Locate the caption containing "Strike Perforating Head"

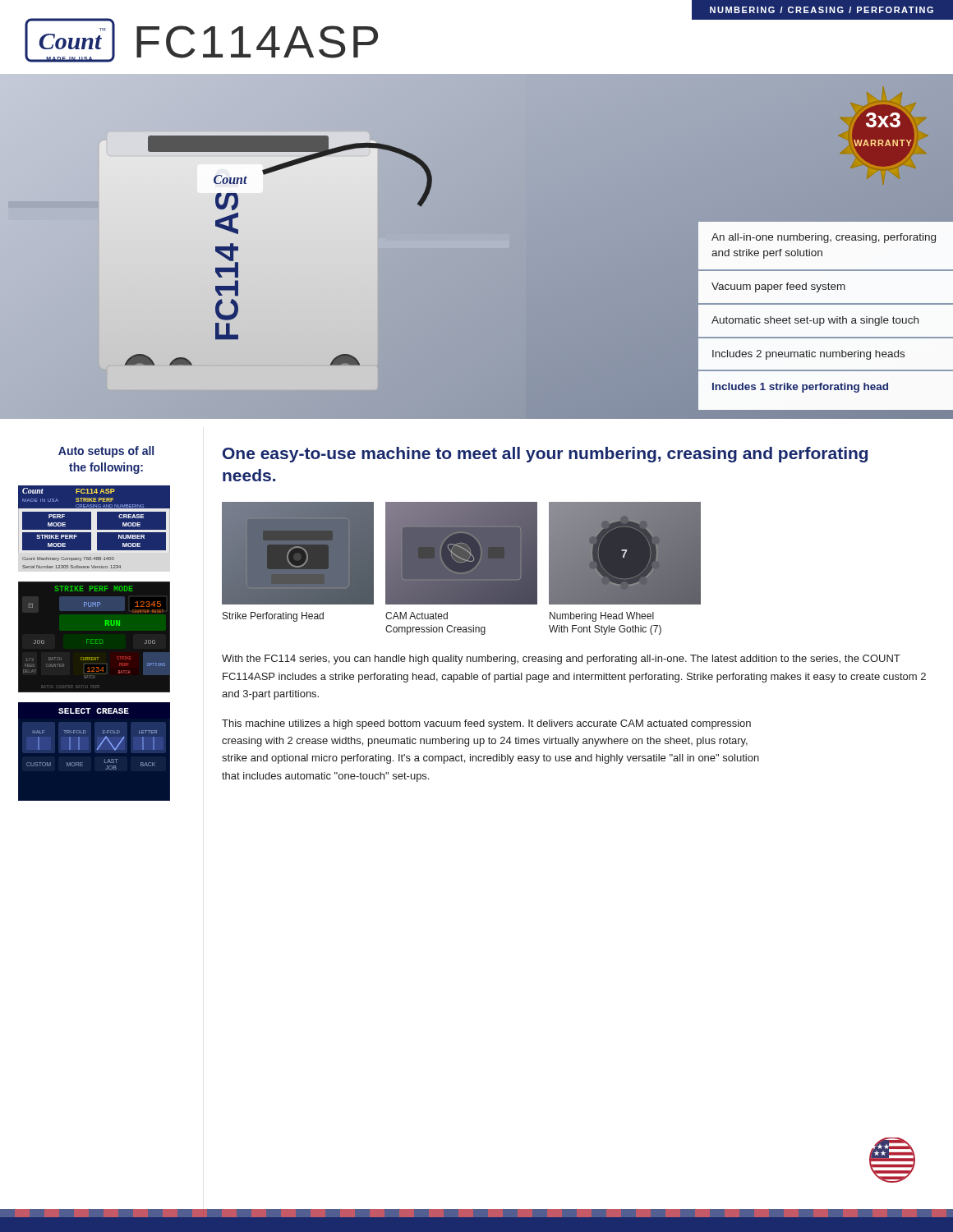(273, 616)
